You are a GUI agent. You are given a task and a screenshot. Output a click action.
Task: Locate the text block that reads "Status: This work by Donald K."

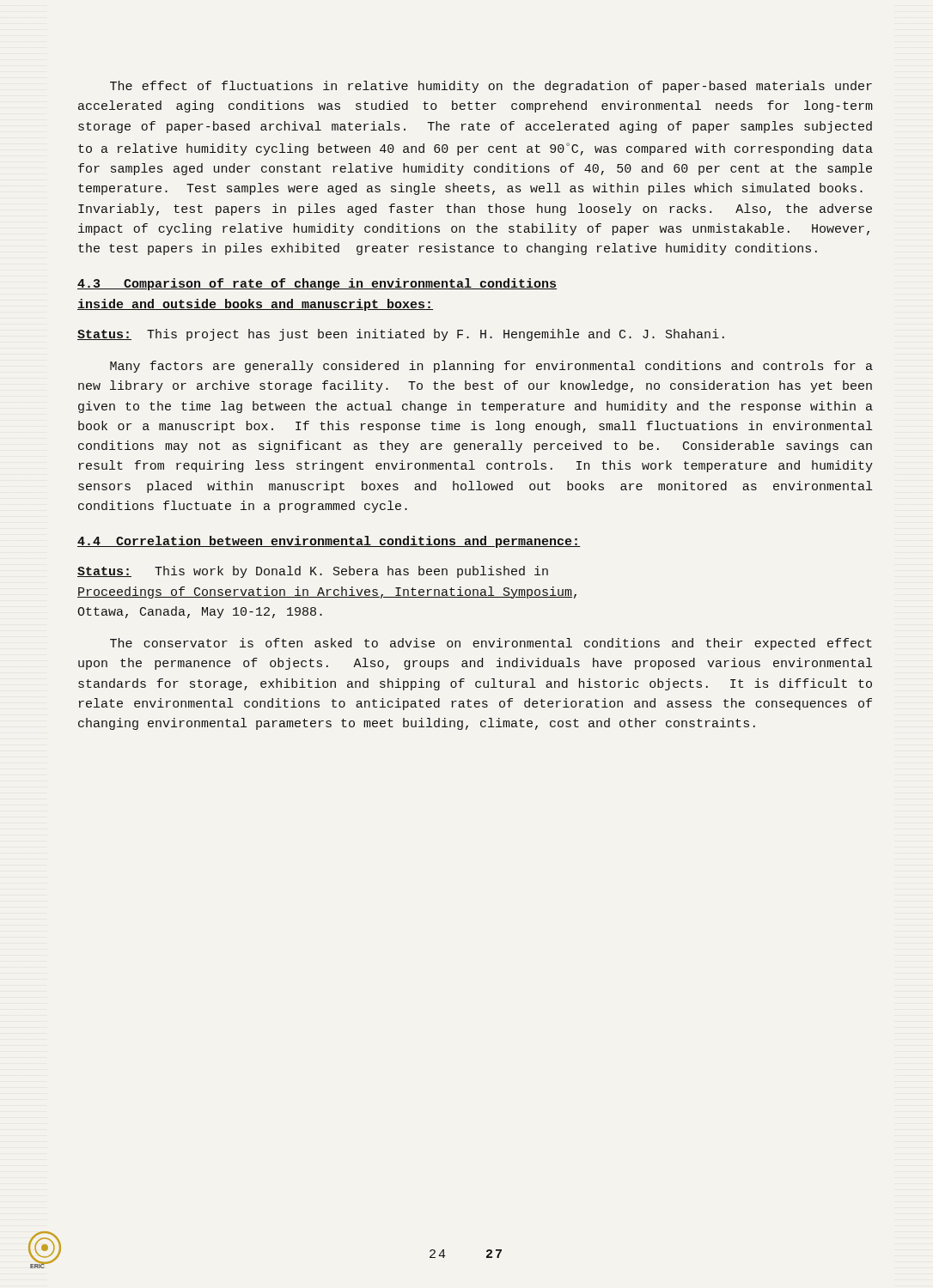[329, 592]
